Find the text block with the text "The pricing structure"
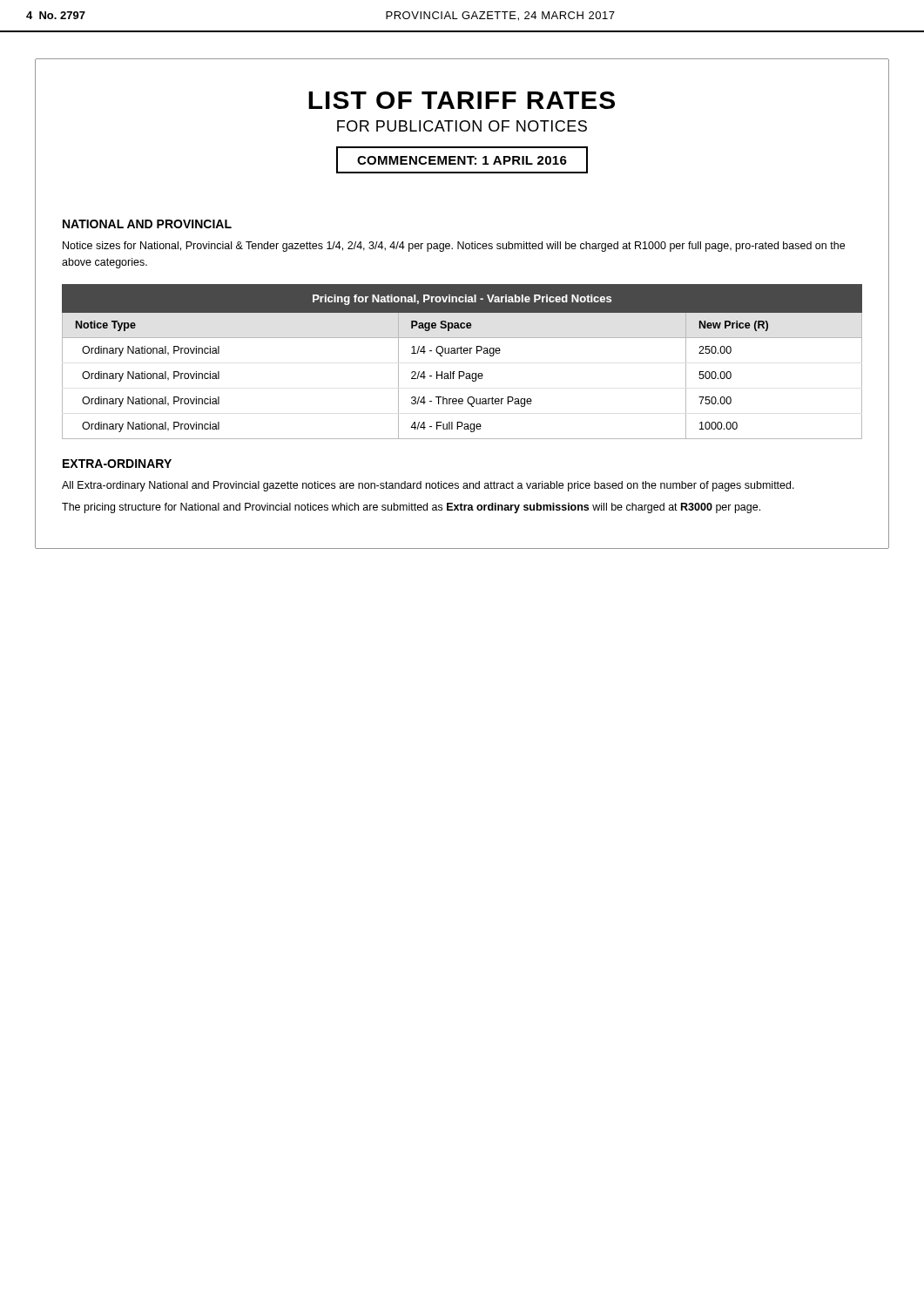The width and height of the screenshot is (924, 1307). click(412, 507)
